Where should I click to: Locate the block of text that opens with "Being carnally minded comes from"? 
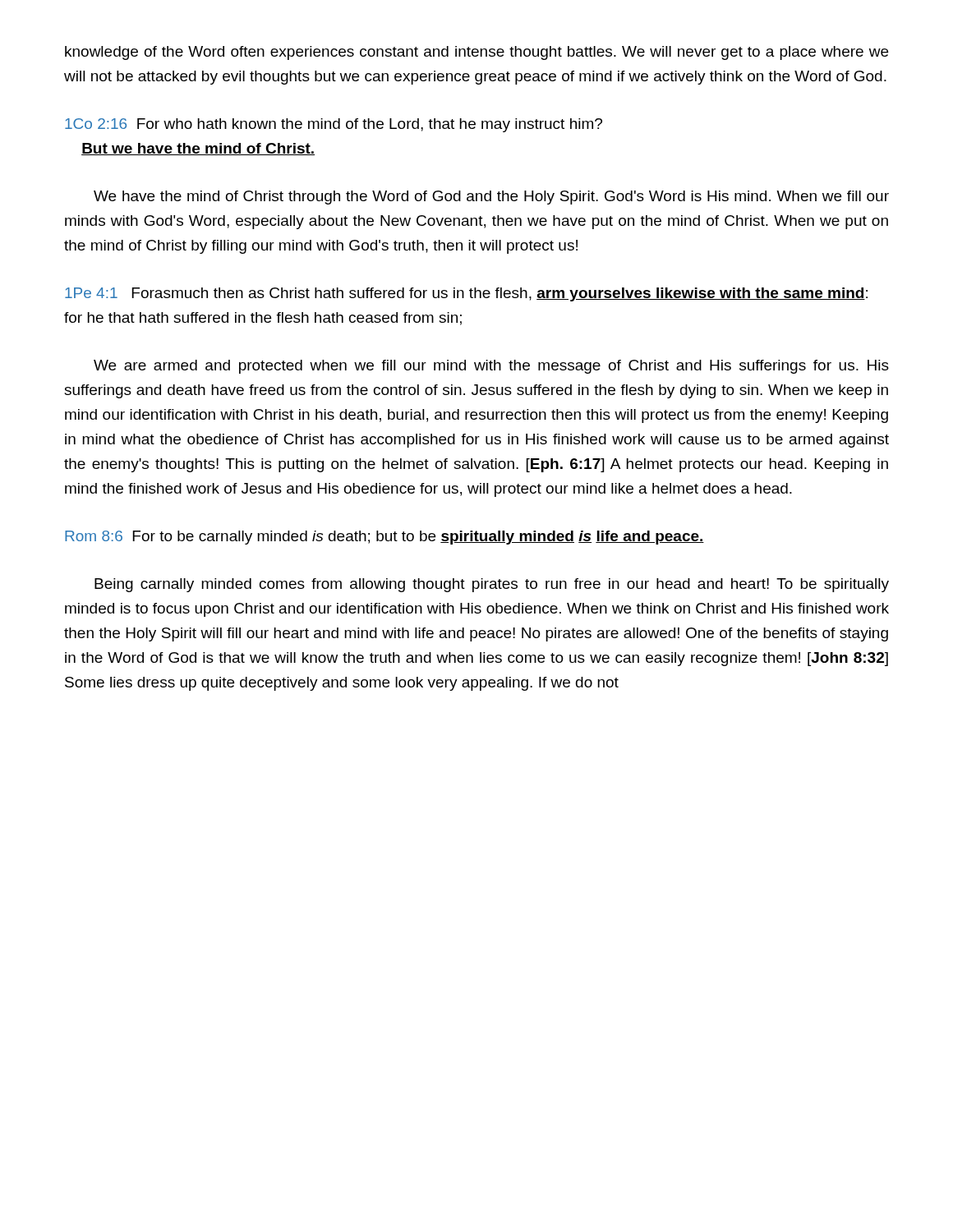(476, 633)
